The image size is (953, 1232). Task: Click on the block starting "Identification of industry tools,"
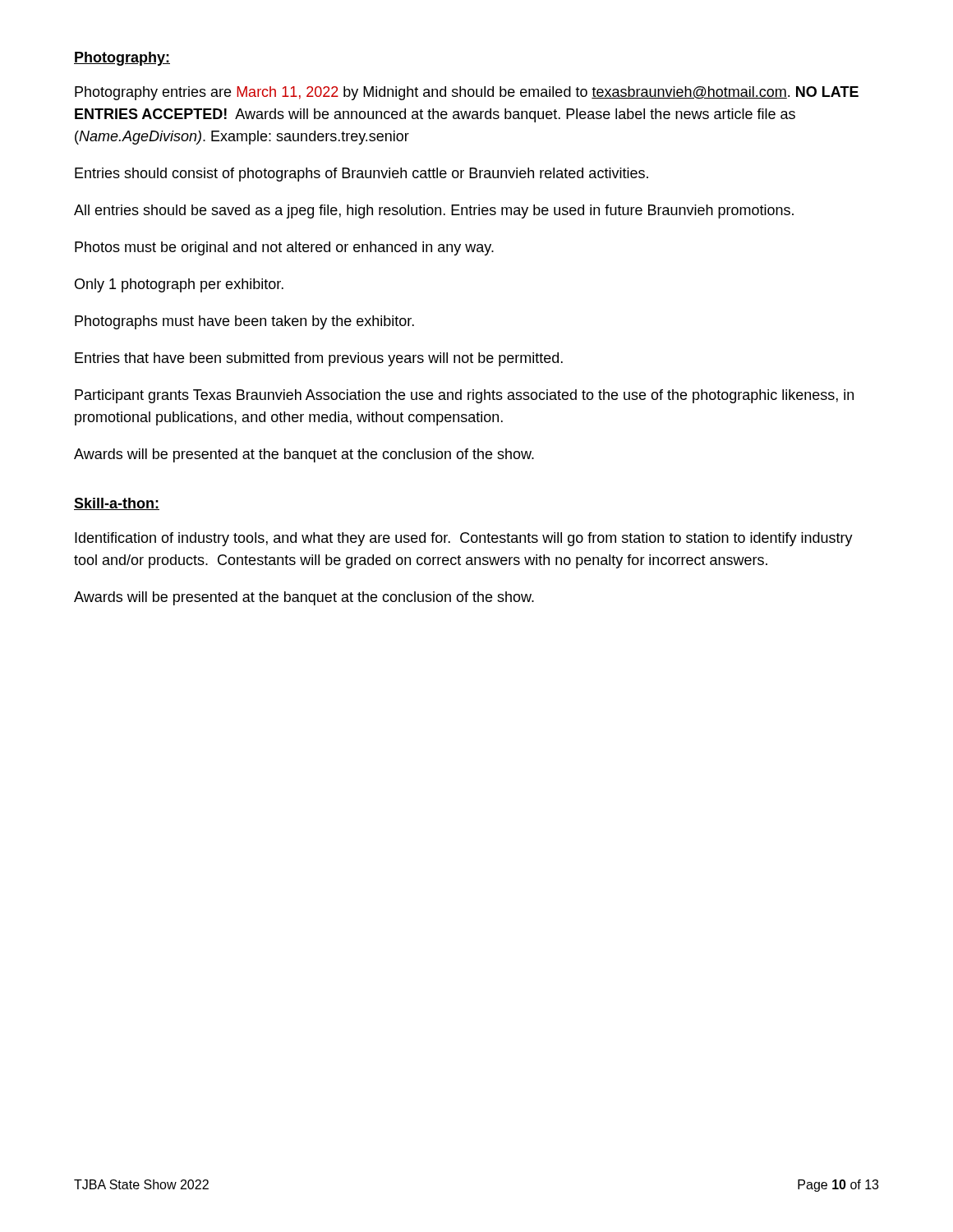click(x=463, y=549)
